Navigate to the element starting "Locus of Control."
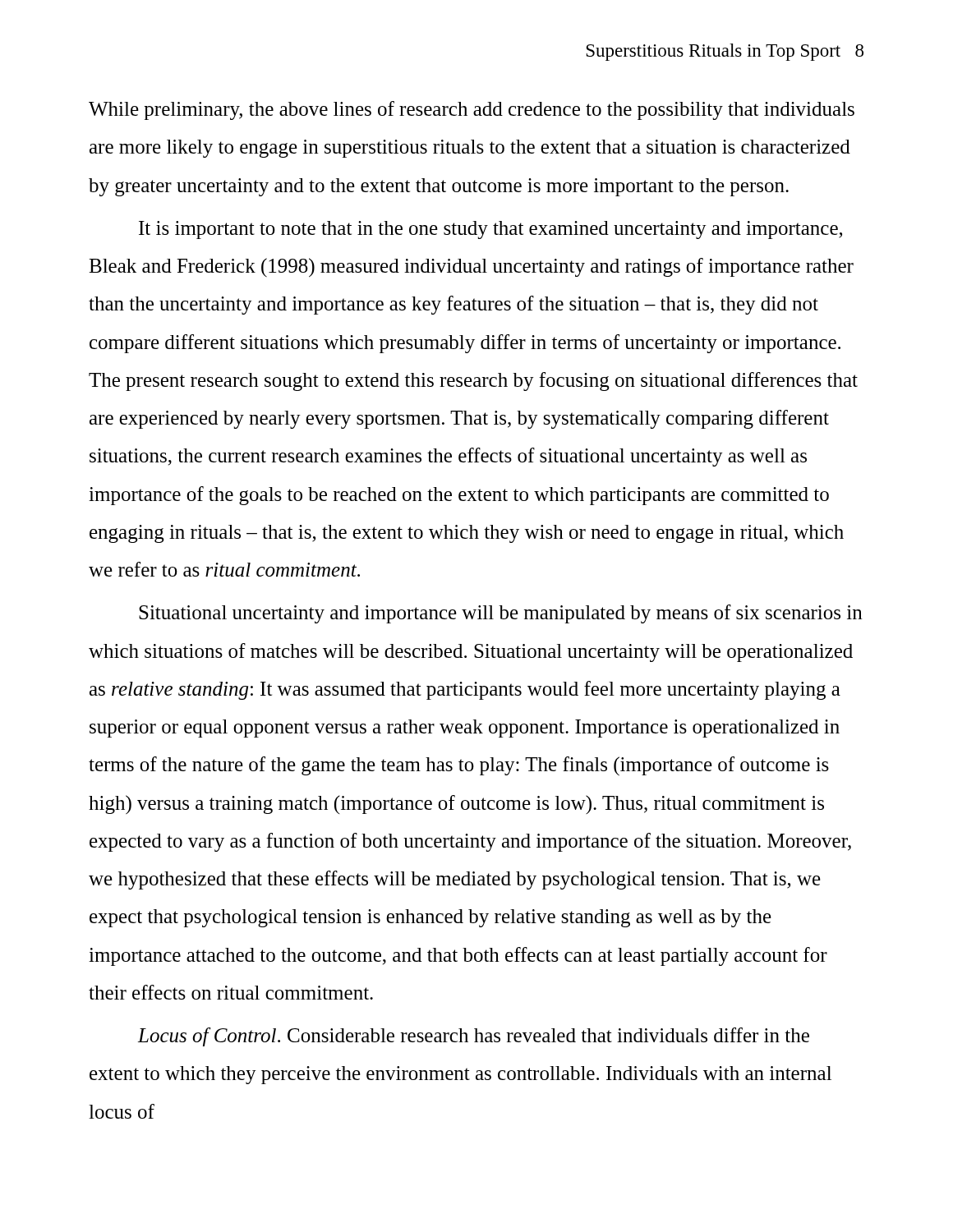 tap(476, 1074)
